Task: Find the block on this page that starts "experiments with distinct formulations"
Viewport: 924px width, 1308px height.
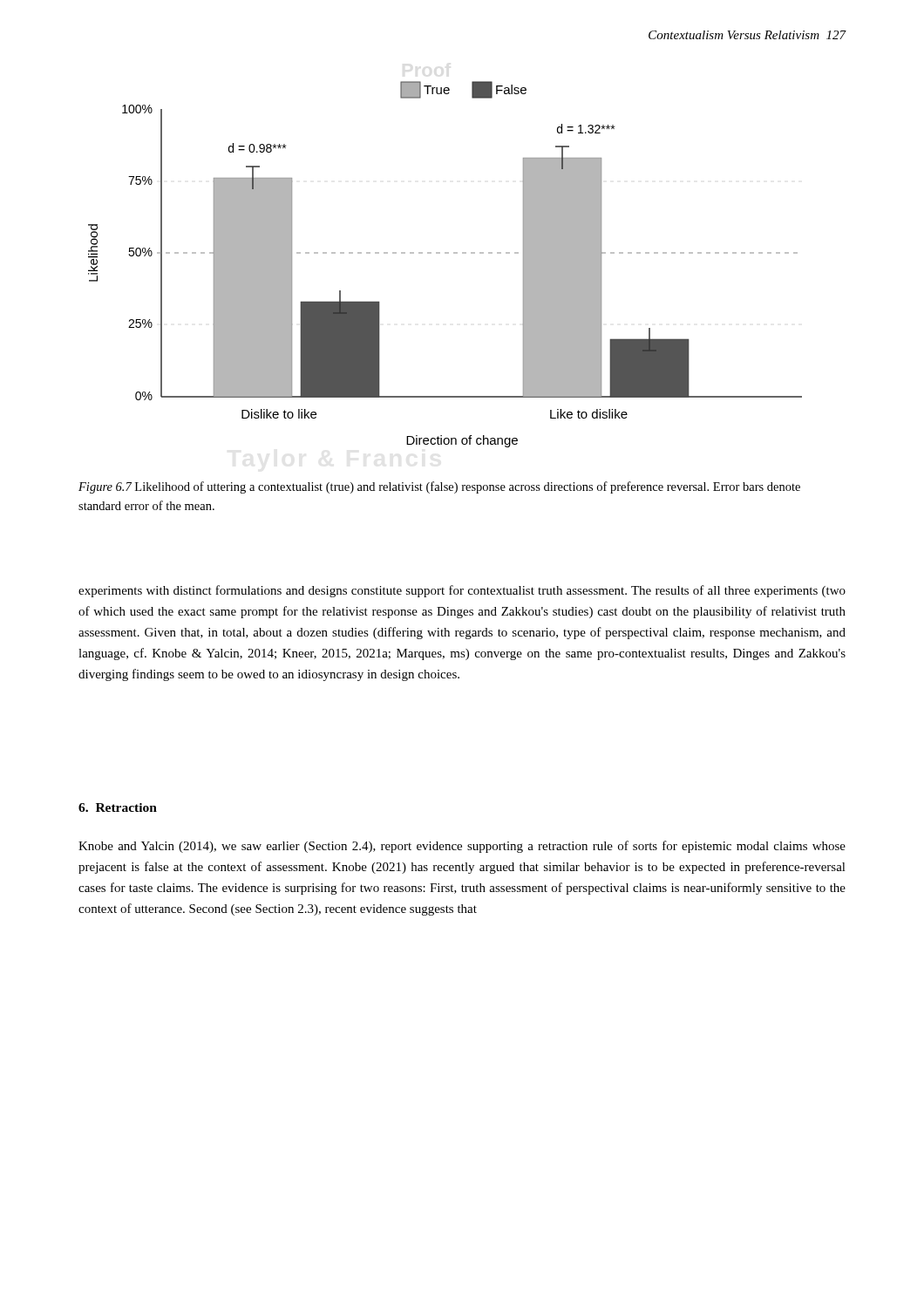Action: pos(462,632)
